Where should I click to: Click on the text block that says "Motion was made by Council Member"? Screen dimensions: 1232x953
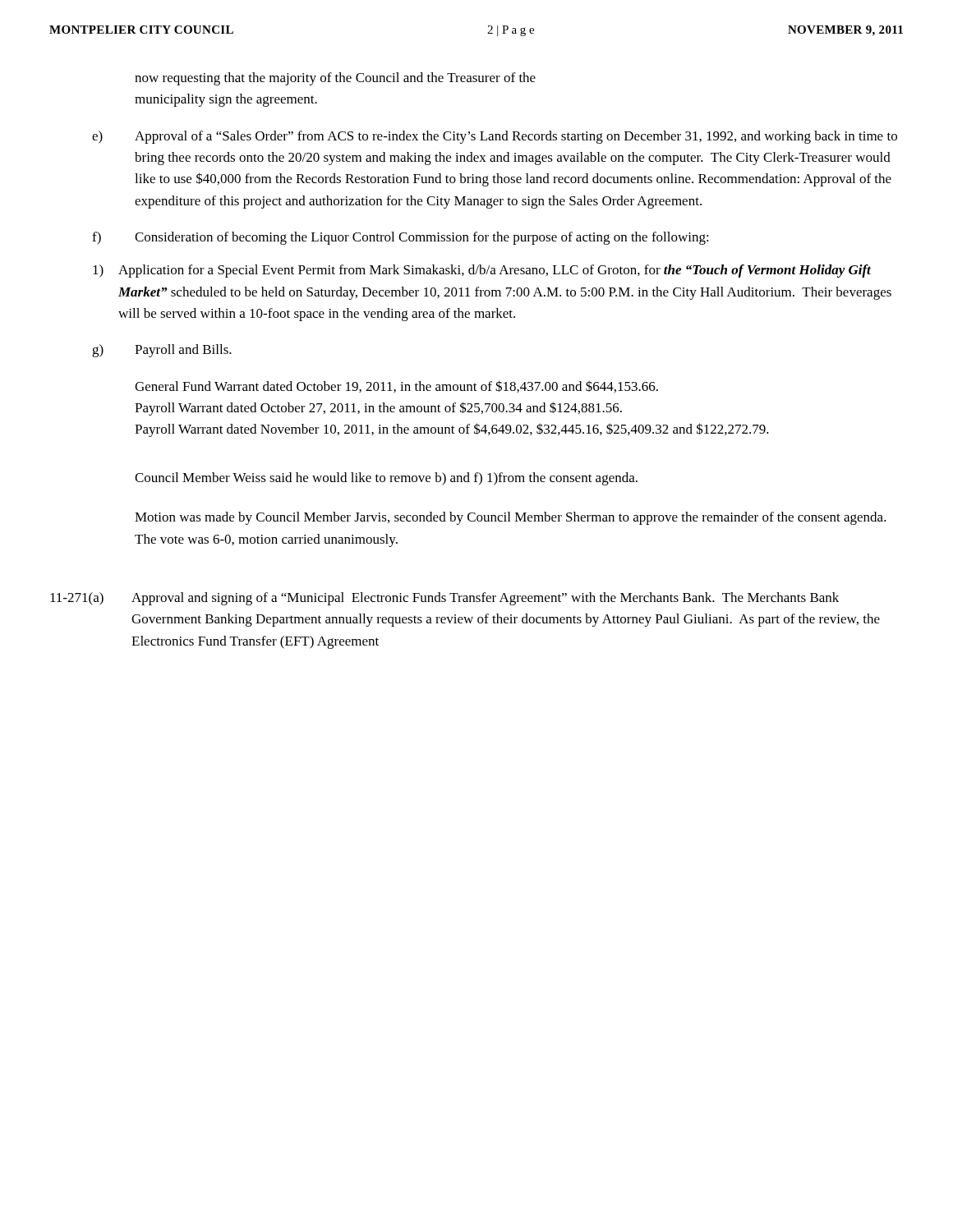click(514, 528)
